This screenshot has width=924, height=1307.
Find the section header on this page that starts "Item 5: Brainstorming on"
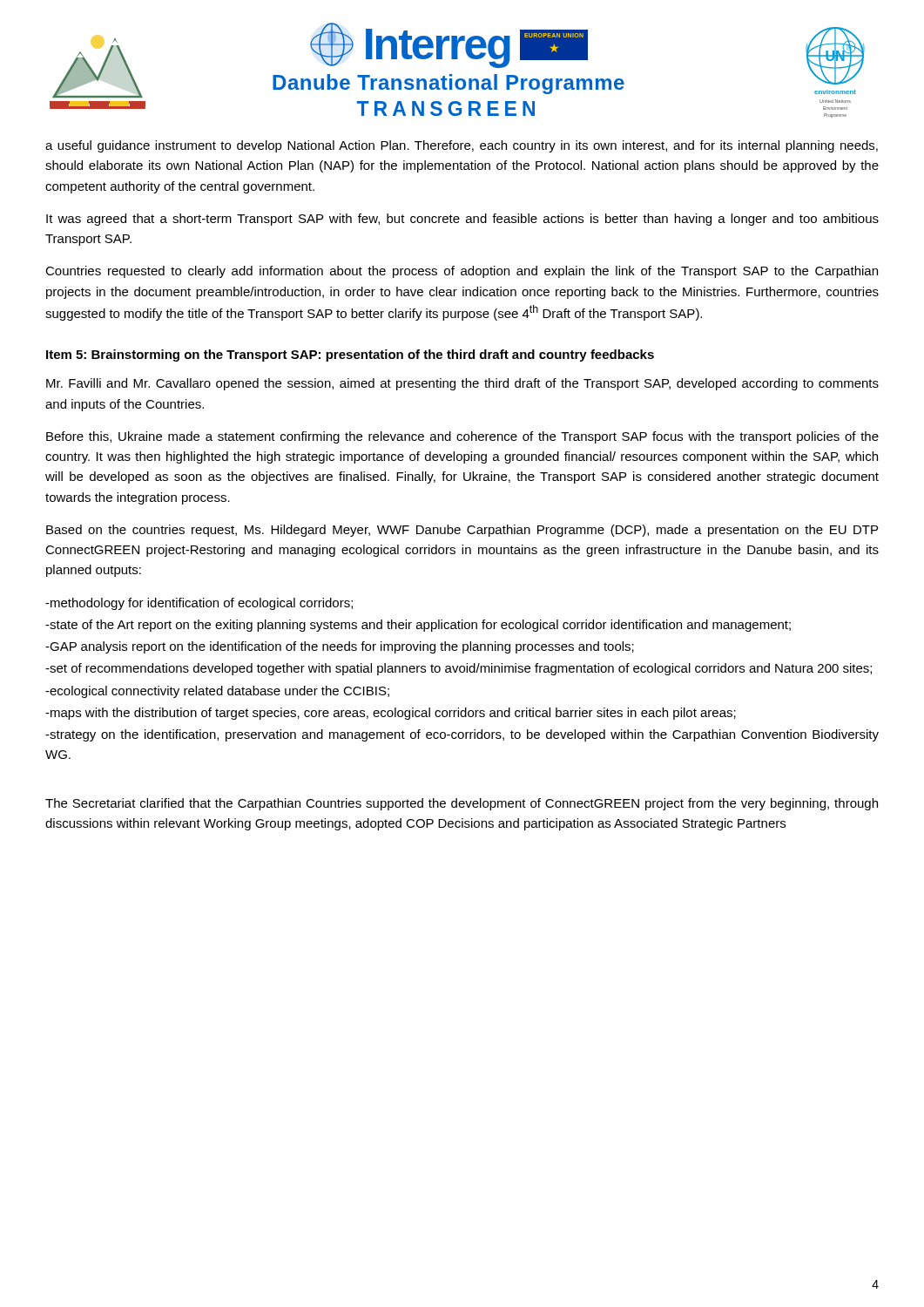coord(350,354)
